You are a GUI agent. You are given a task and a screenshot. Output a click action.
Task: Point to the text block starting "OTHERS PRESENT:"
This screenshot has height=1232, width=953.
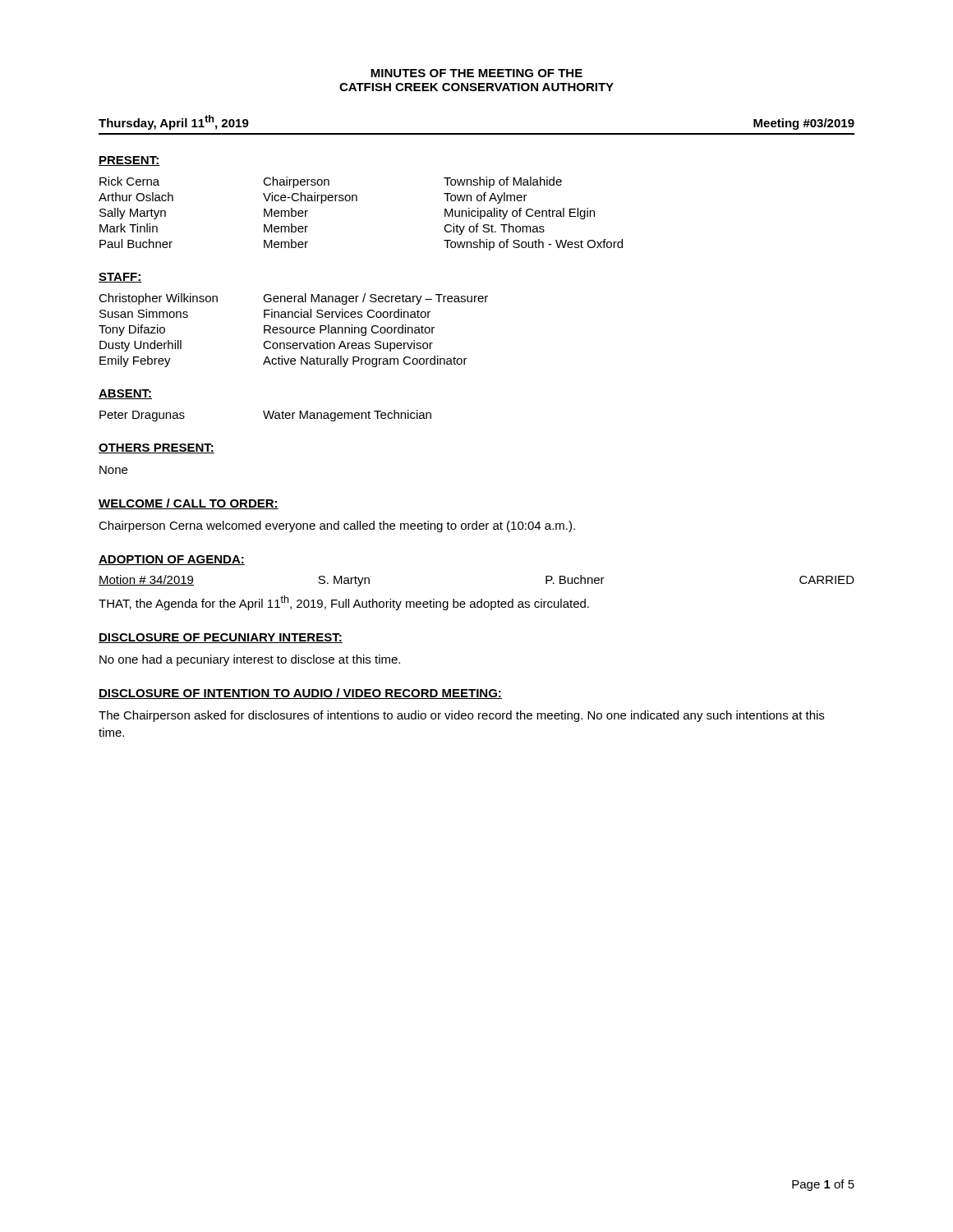pyautogui.click(x=156, y=447)
